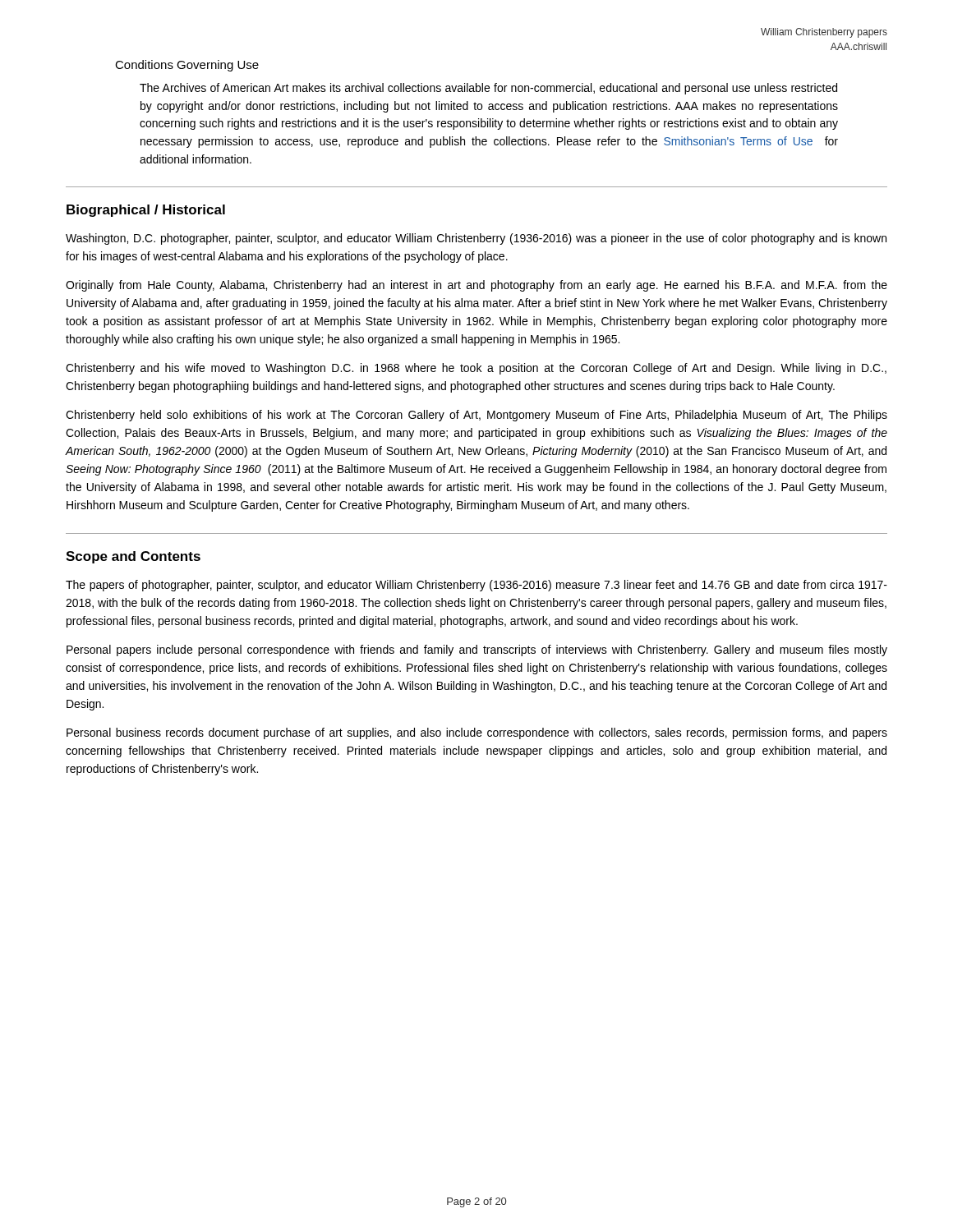This screenshot has width=953, height=1232.
Task: Find the text starting "Personal business records"
Action: click(476, 750)
